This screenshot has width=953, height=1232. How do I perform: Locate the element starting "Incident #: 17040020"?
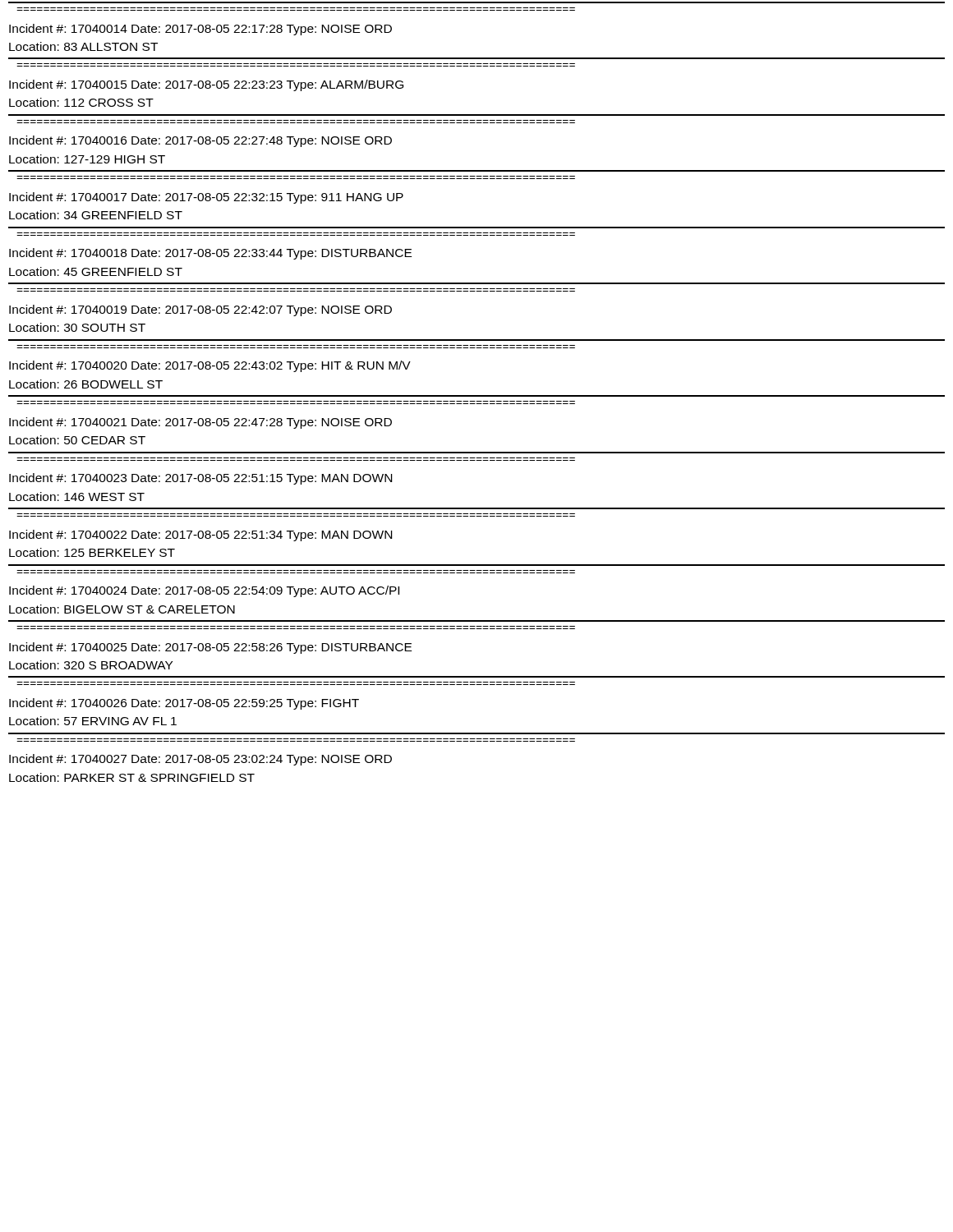pos(210,366)
